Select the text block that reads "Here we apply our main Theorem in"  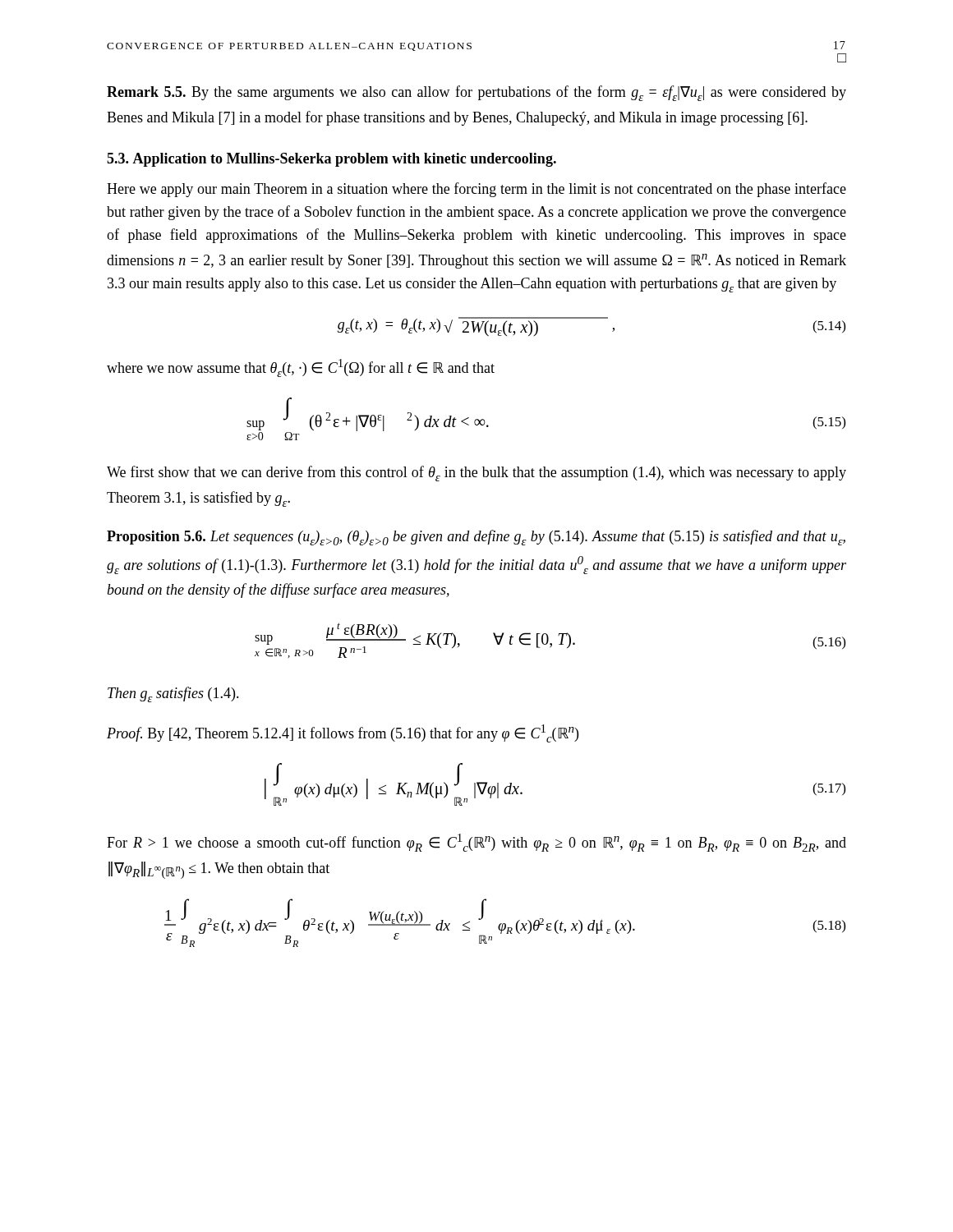click(x=476, y=238)
